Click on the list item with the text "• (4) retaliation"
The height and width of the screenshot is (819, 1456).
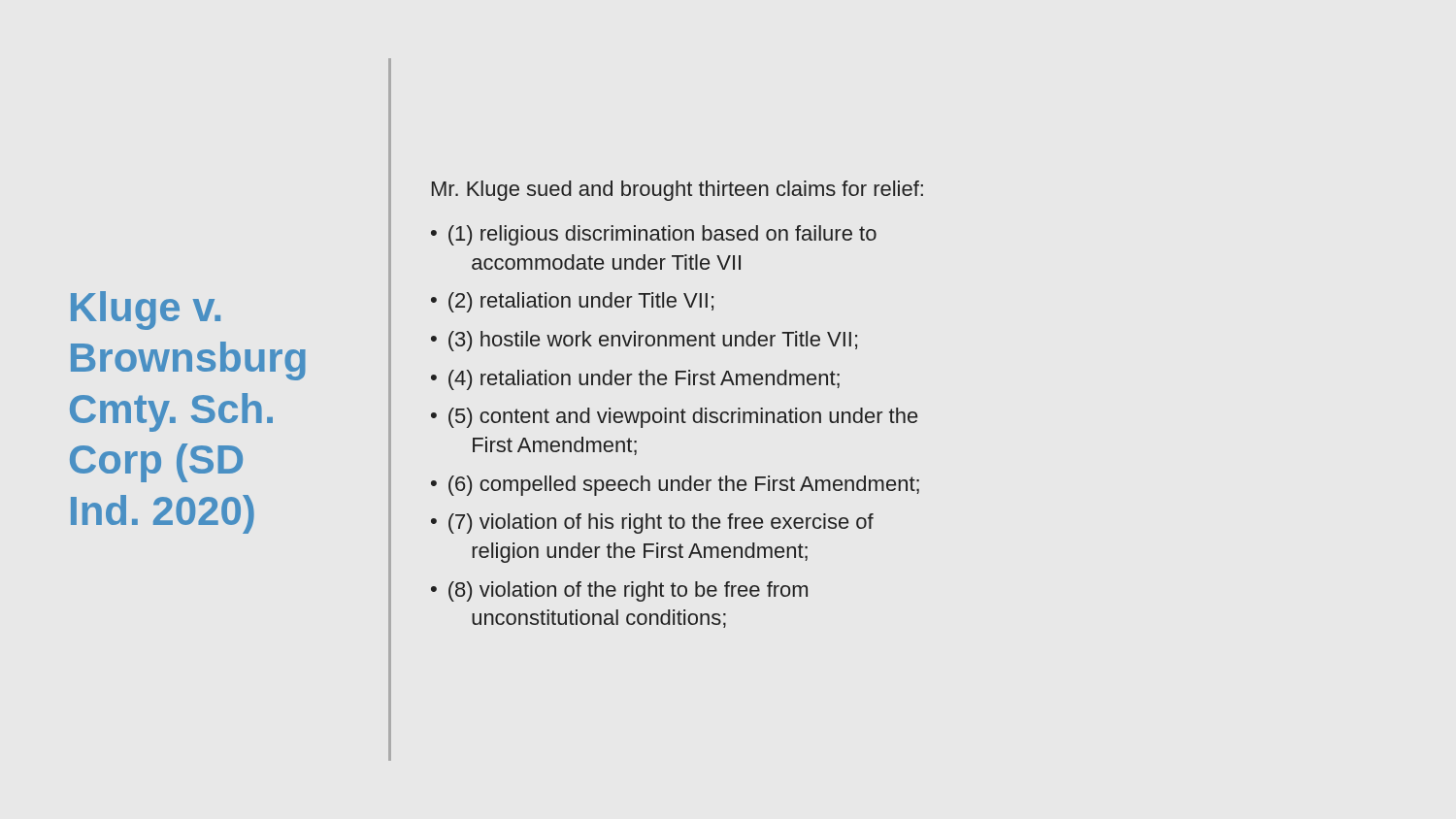pos(636,378)
